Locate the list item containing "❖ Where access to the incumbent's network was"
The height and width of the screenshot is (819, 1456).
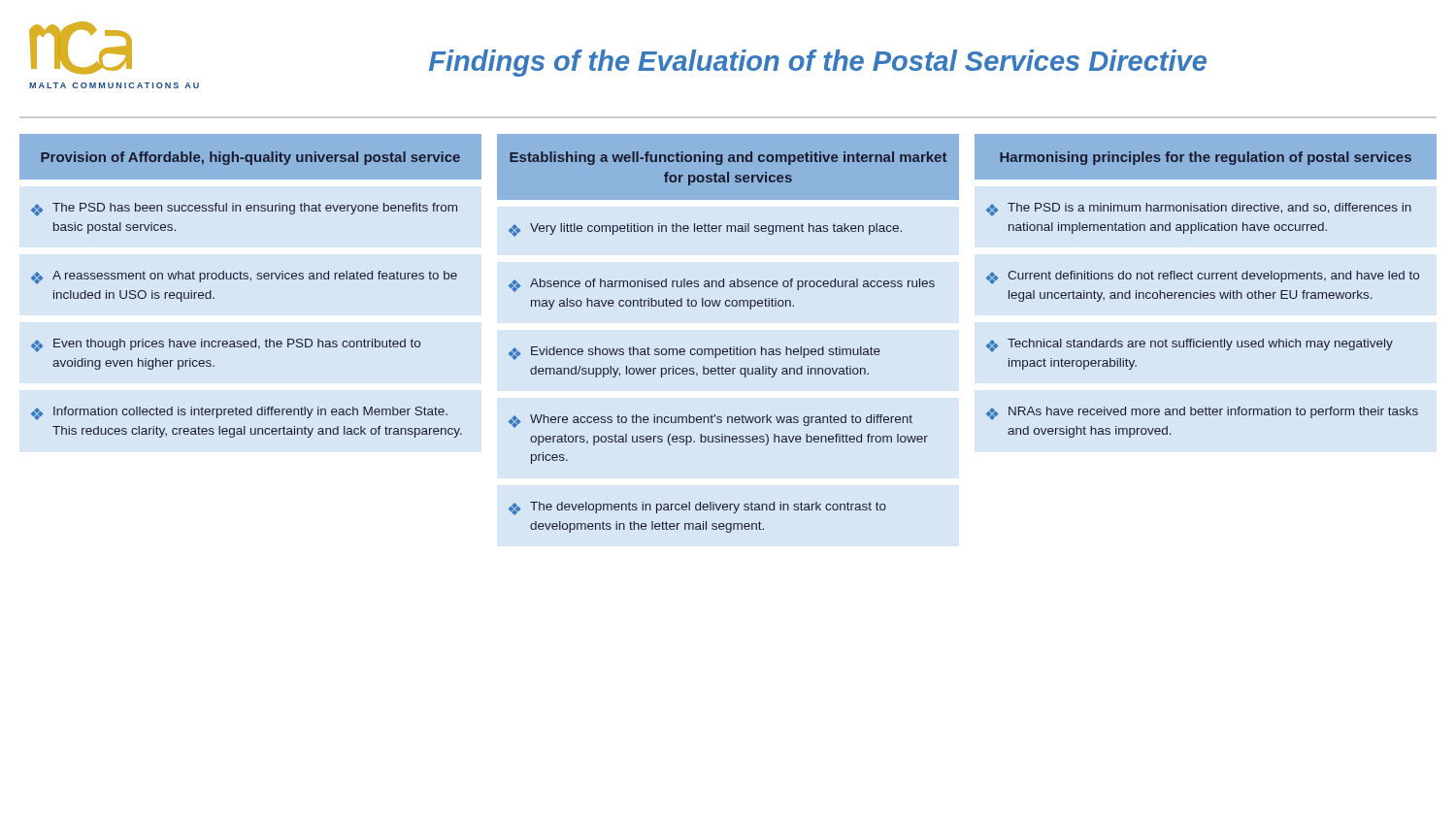(x=727, y=438)
